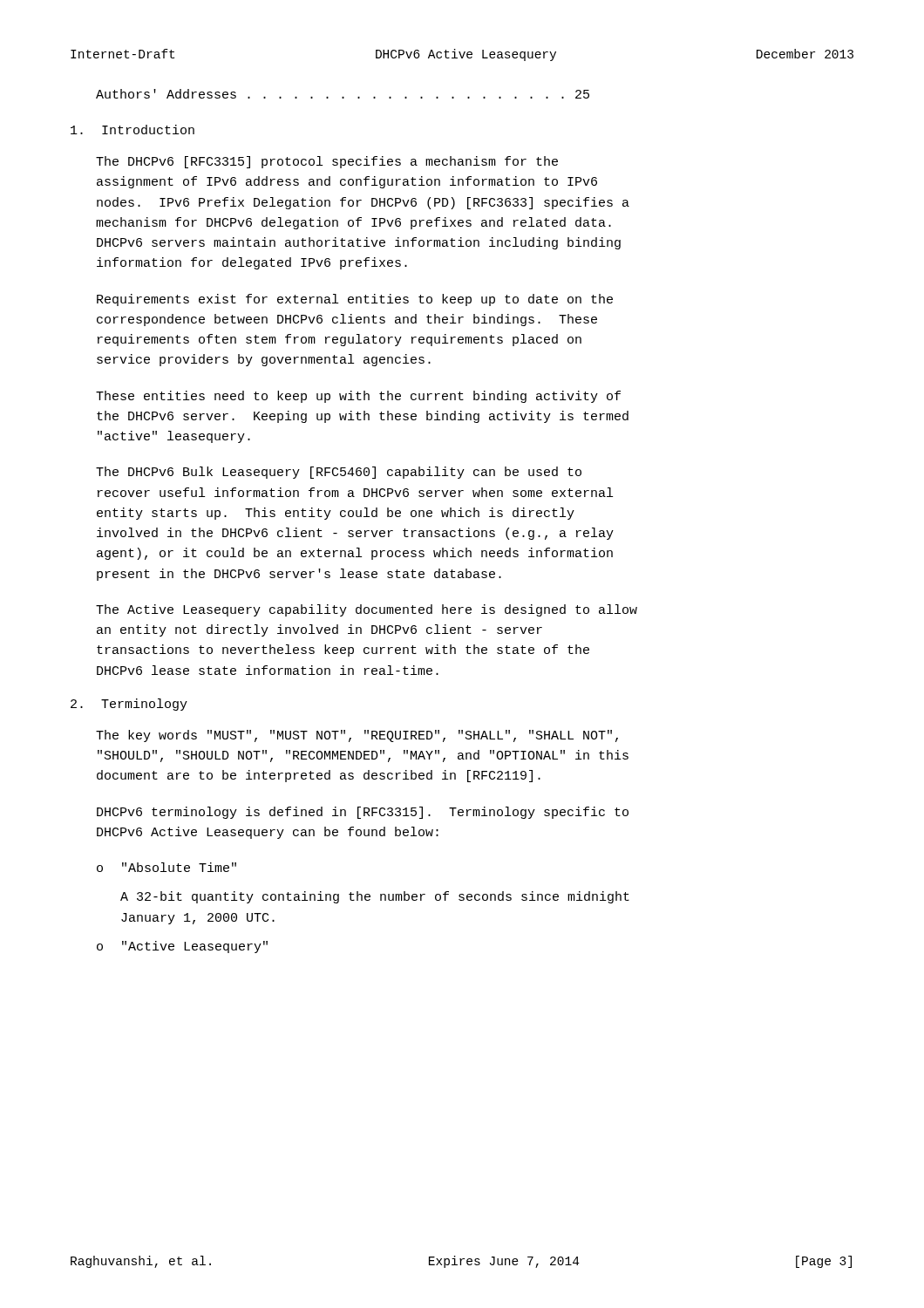This screenshot has height=1308, width=924.
Task: Click where it says "1. Introduction"
Action: coord(133,131)
